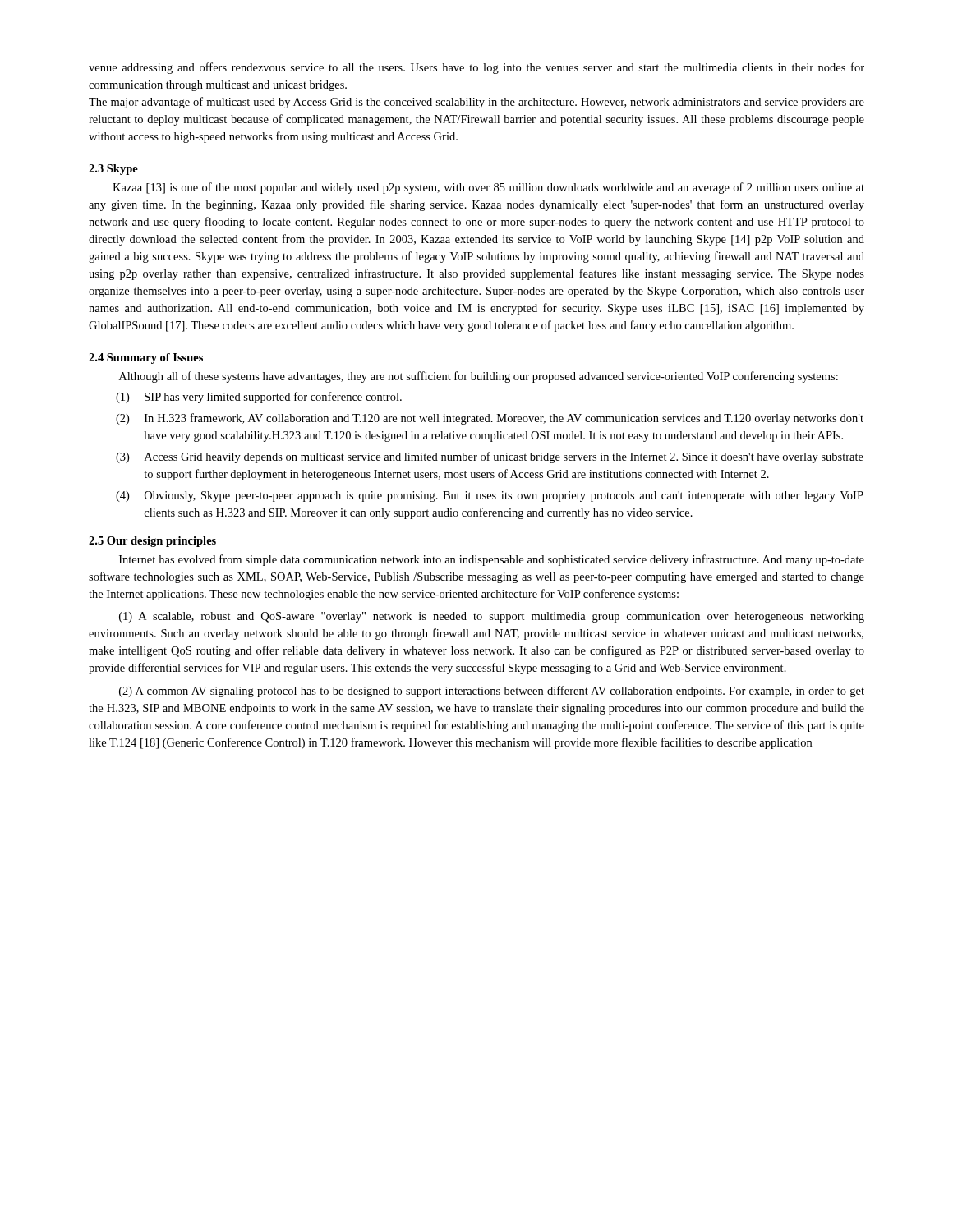Screen dimensions: 1232x953
Task: Navigate to the region starting "2.3 Skype"
Action: (x=113, y=170)
